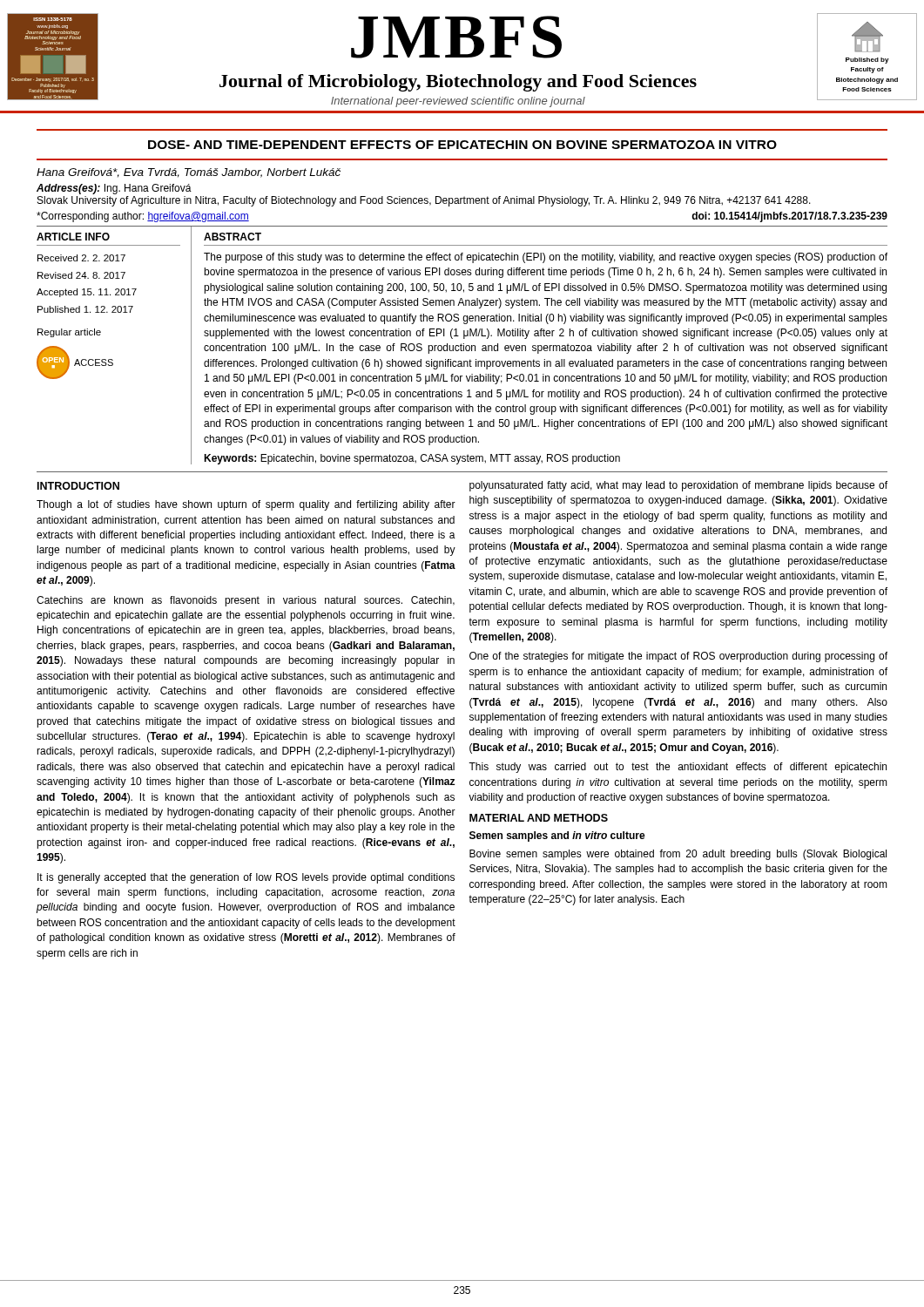Click the passage that begins "The purpose of this study"
This screenshot has width=924, height=1307.
tap(546, 348)
